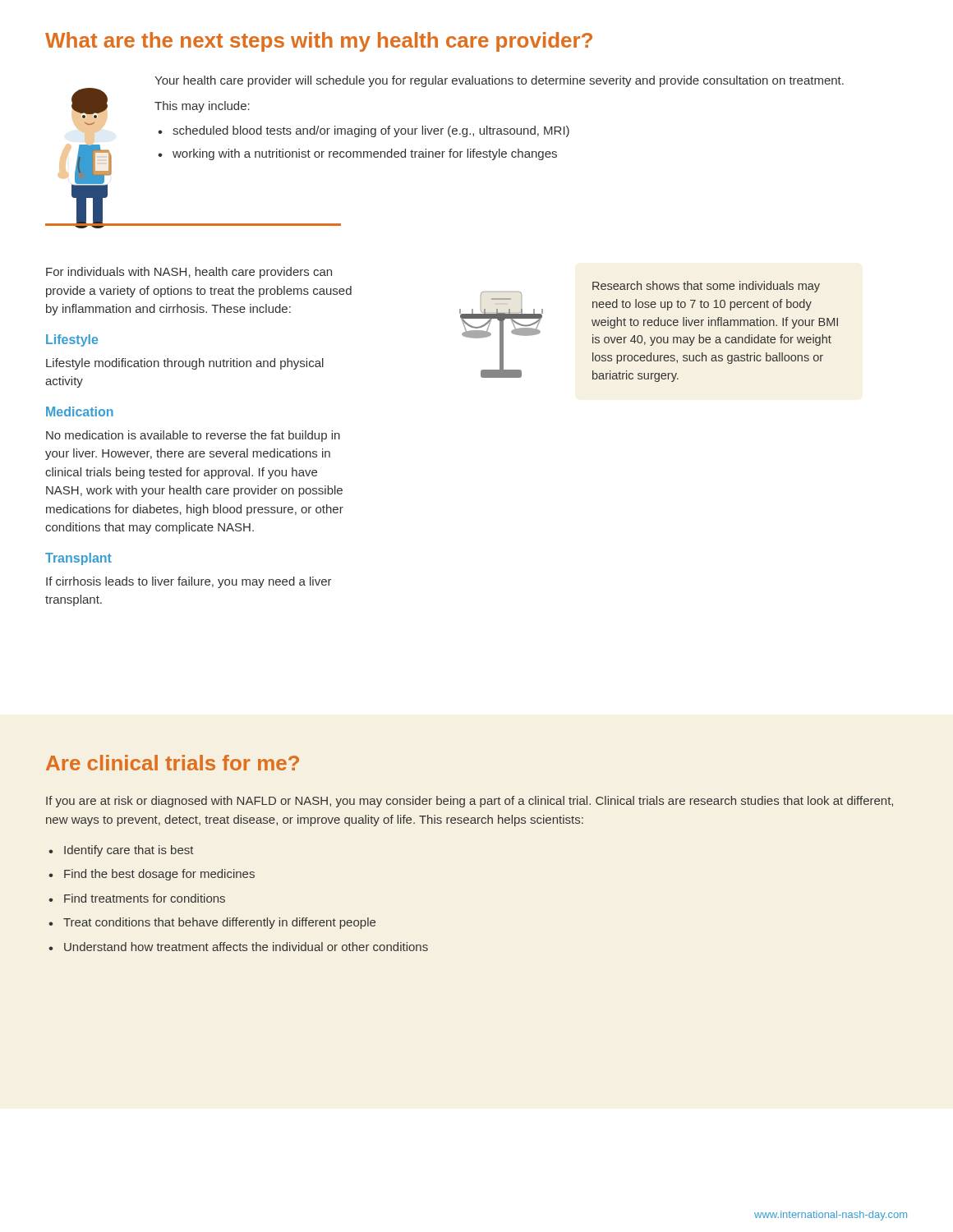Image resolution: width=953 pixels, height=1232 pixels.
Task: Click where it says "Treat conditions that behave differently in different people"
Action: (220, 922)
